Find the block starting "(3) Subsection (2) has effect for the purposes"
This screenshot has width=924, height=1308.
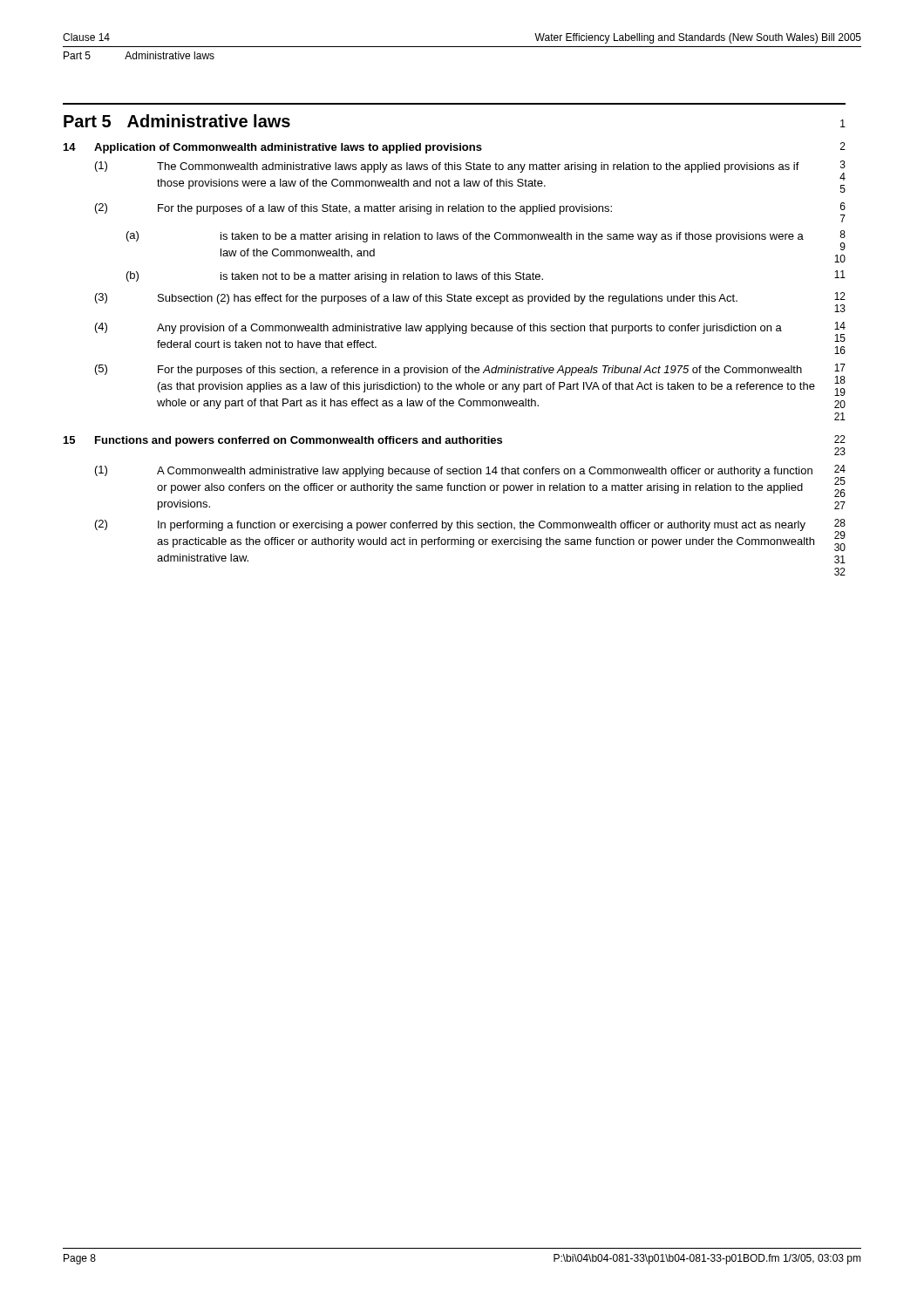click(x=454, y=302)
